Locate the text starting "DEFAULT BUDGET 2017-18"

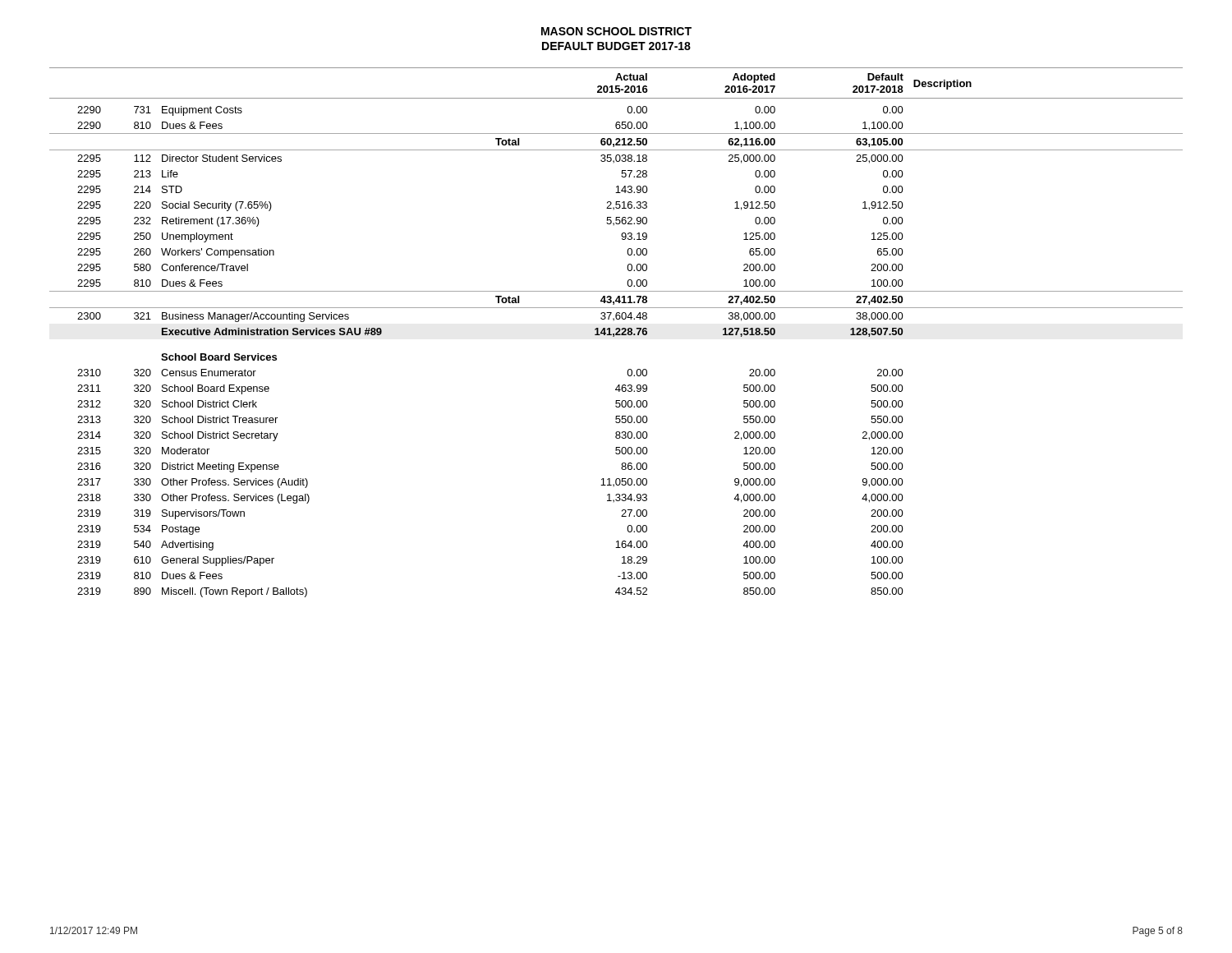pos(616,46)
